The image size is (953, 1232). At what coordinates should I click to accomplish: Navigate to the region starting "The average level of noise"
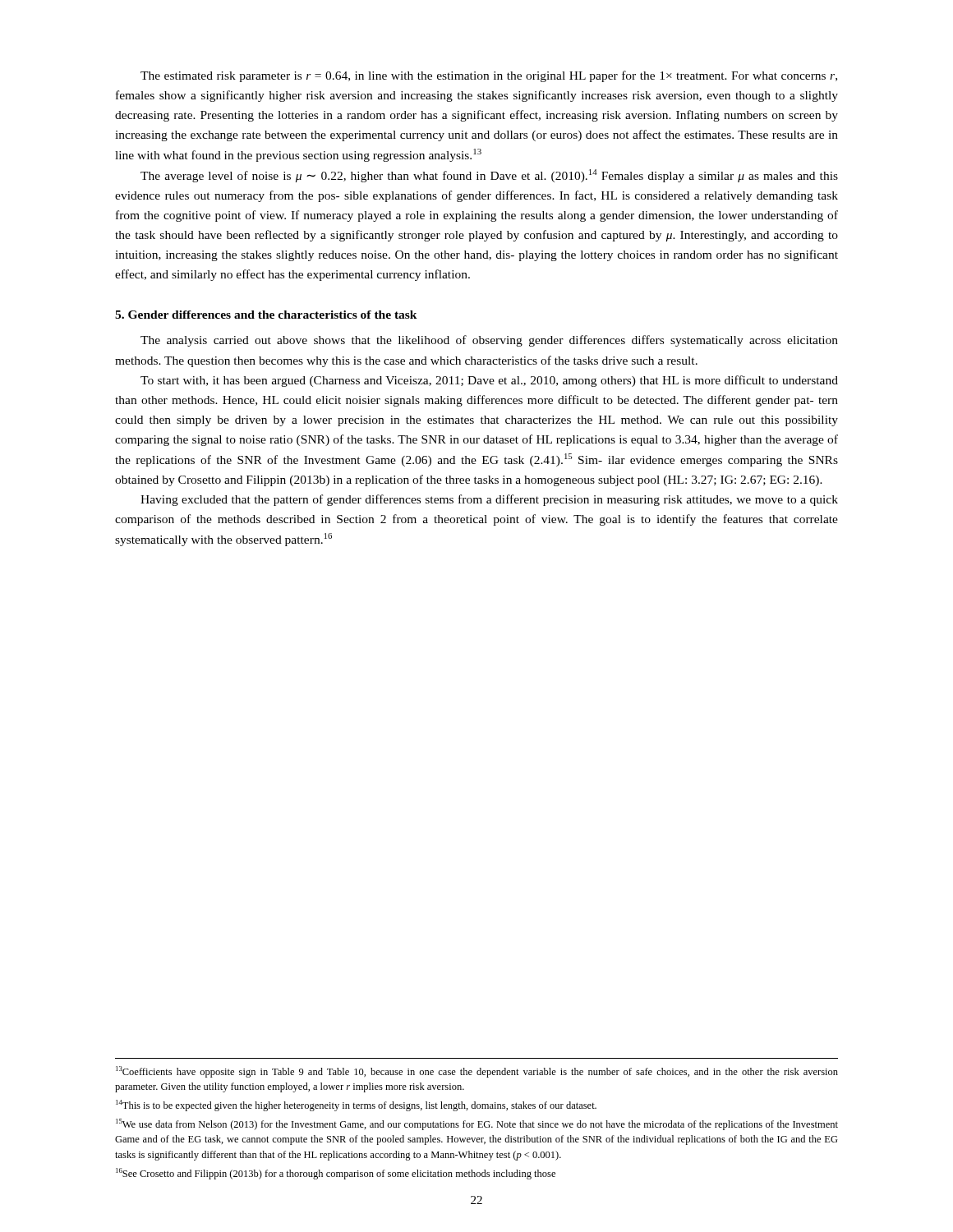point(476,224)
